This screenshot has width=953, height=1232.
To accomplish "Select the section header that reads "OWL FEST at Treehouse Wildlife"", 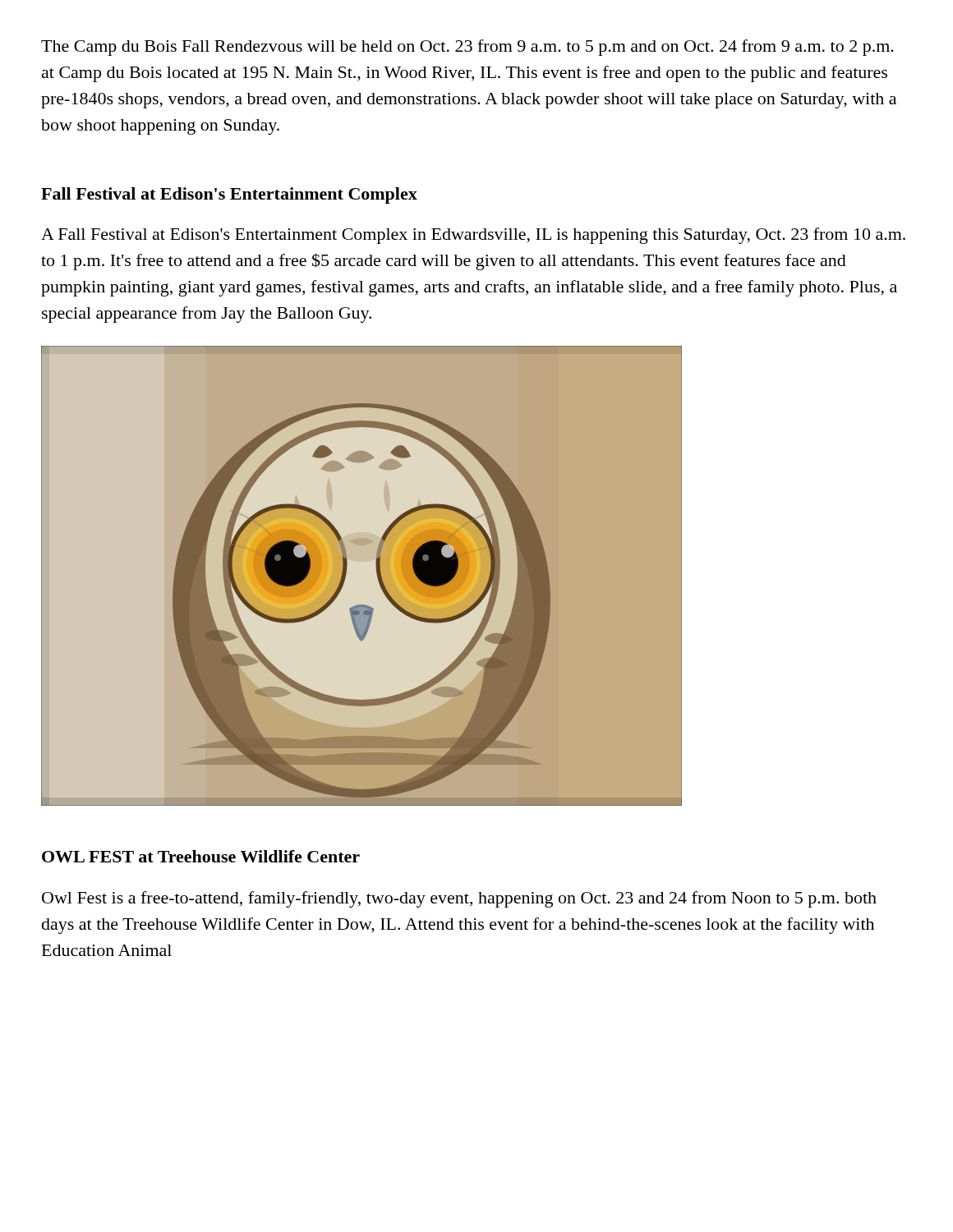I will click(x=201, y=856).
